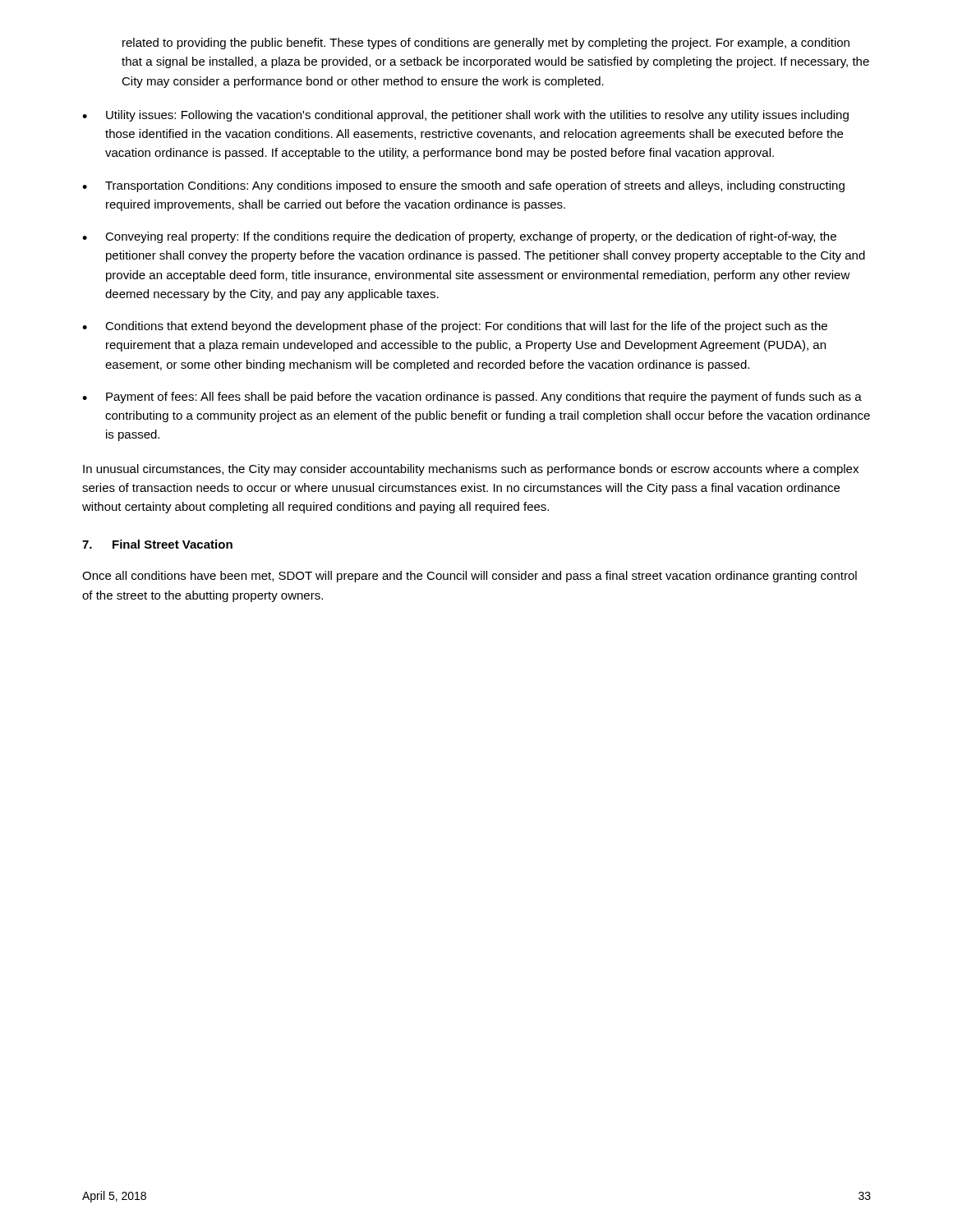Find the list item that reads "• Utility issues: Following the vacation's"
The image size is (953, 1232).
pyautogui.click(x=476, y=134)
